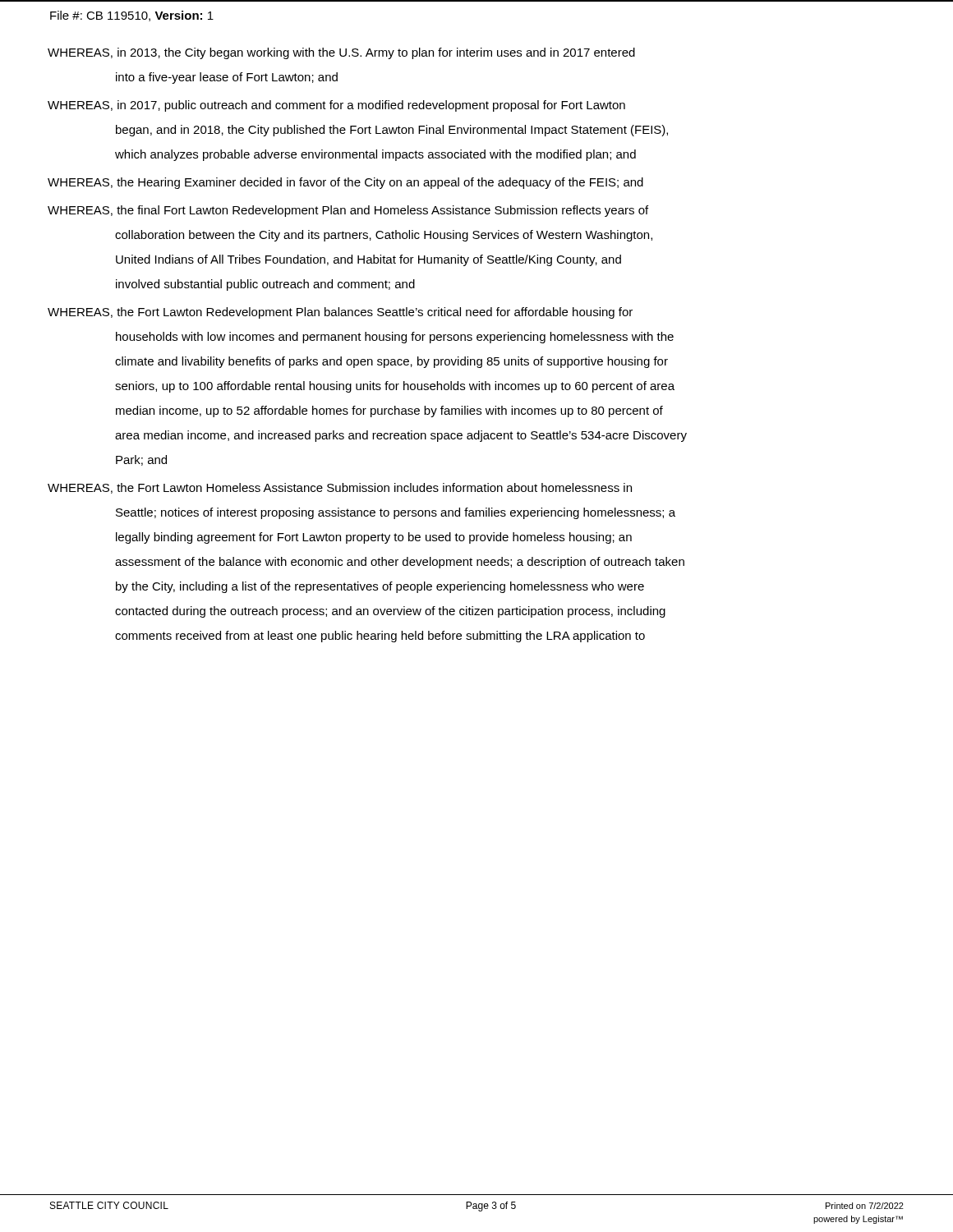Locate the passage starting "WHEREAS, the Fort Lawton Homeless Assistance Submission"
This screenshot has width=953, height=1232.
476,562
